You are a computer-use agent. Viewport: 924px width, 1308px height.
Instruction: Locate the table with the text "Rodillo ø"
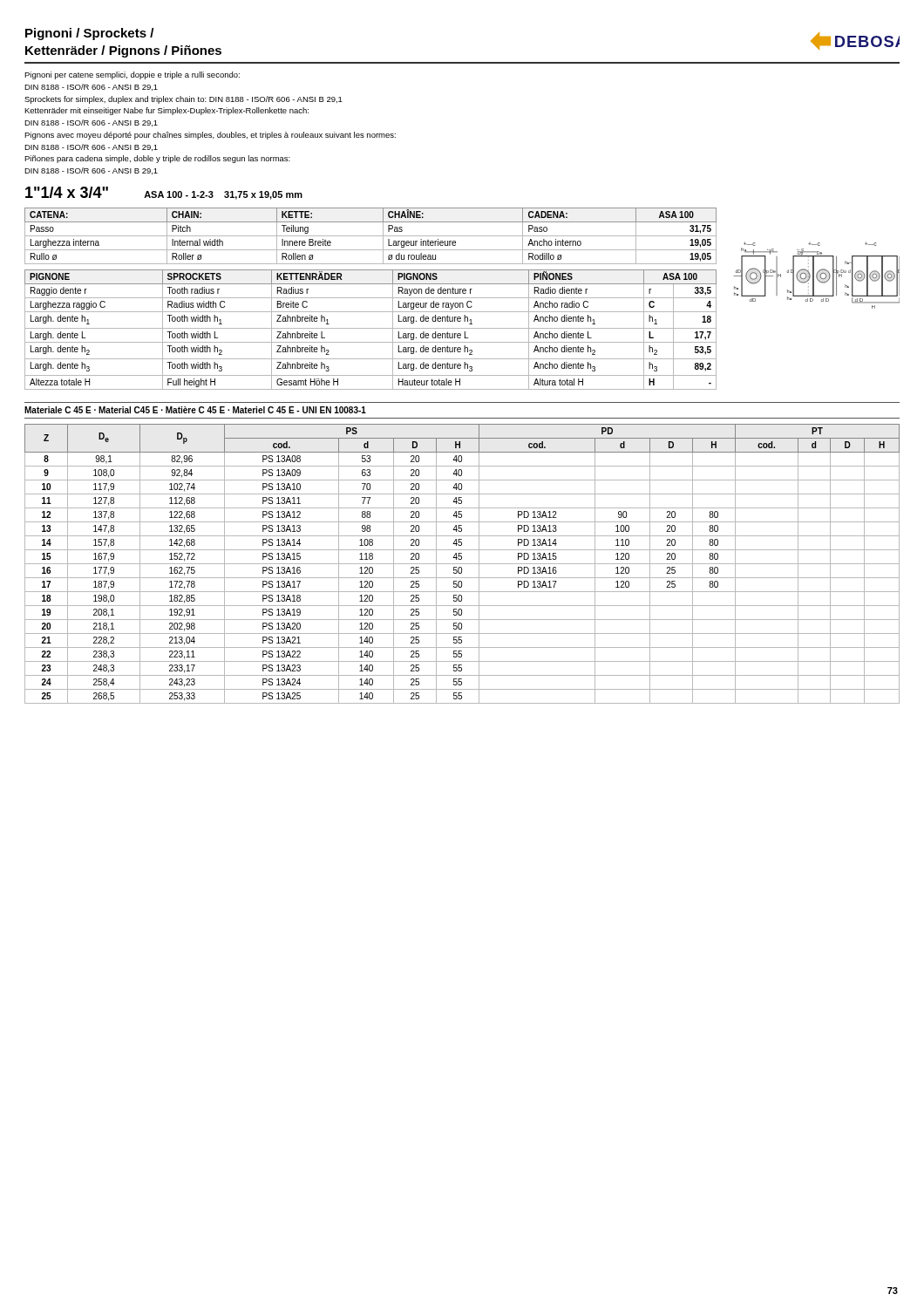tap(370, 236)
